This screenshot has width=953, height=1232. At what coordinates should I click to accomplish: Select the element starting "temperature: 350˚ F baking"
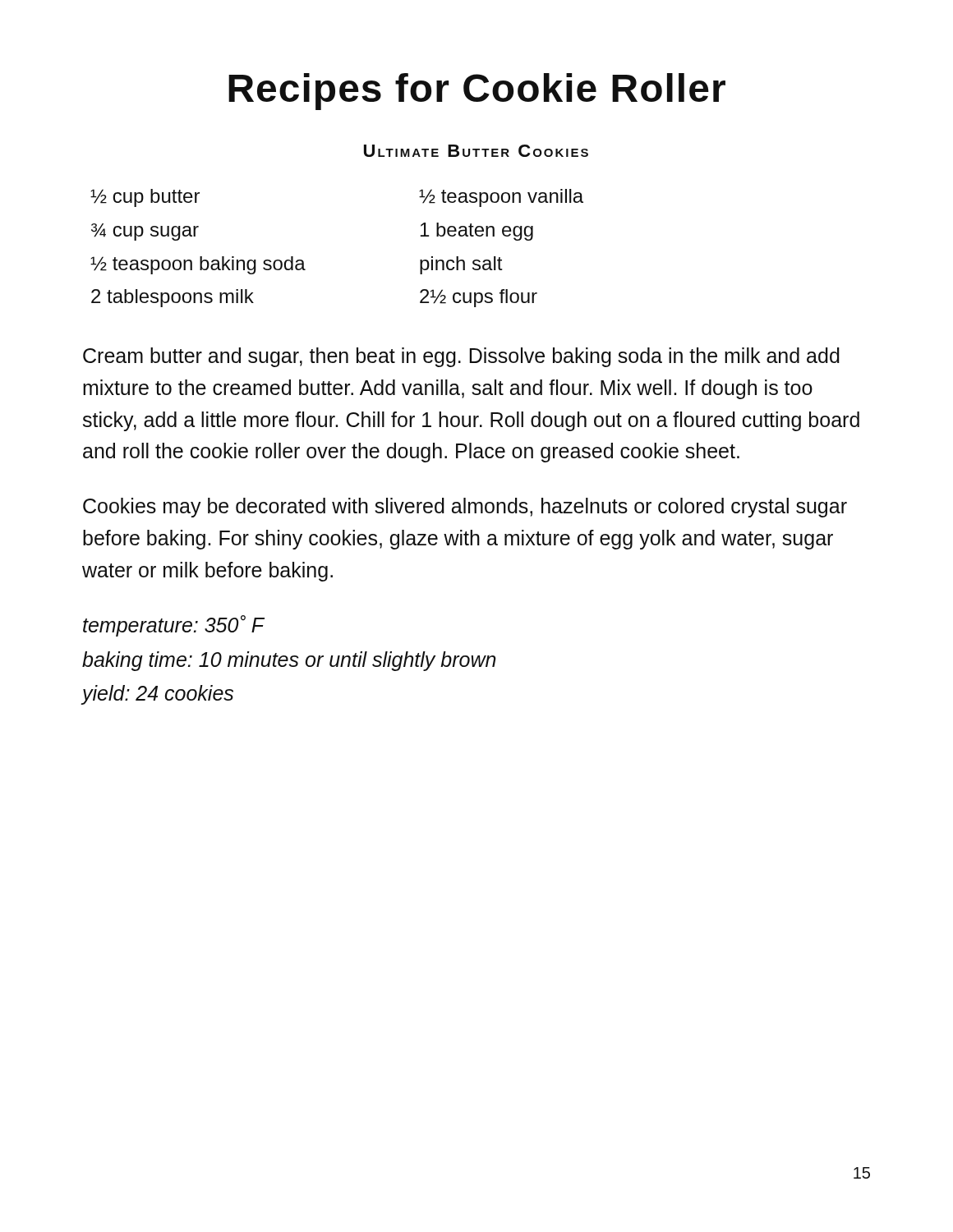pos(289,659)
